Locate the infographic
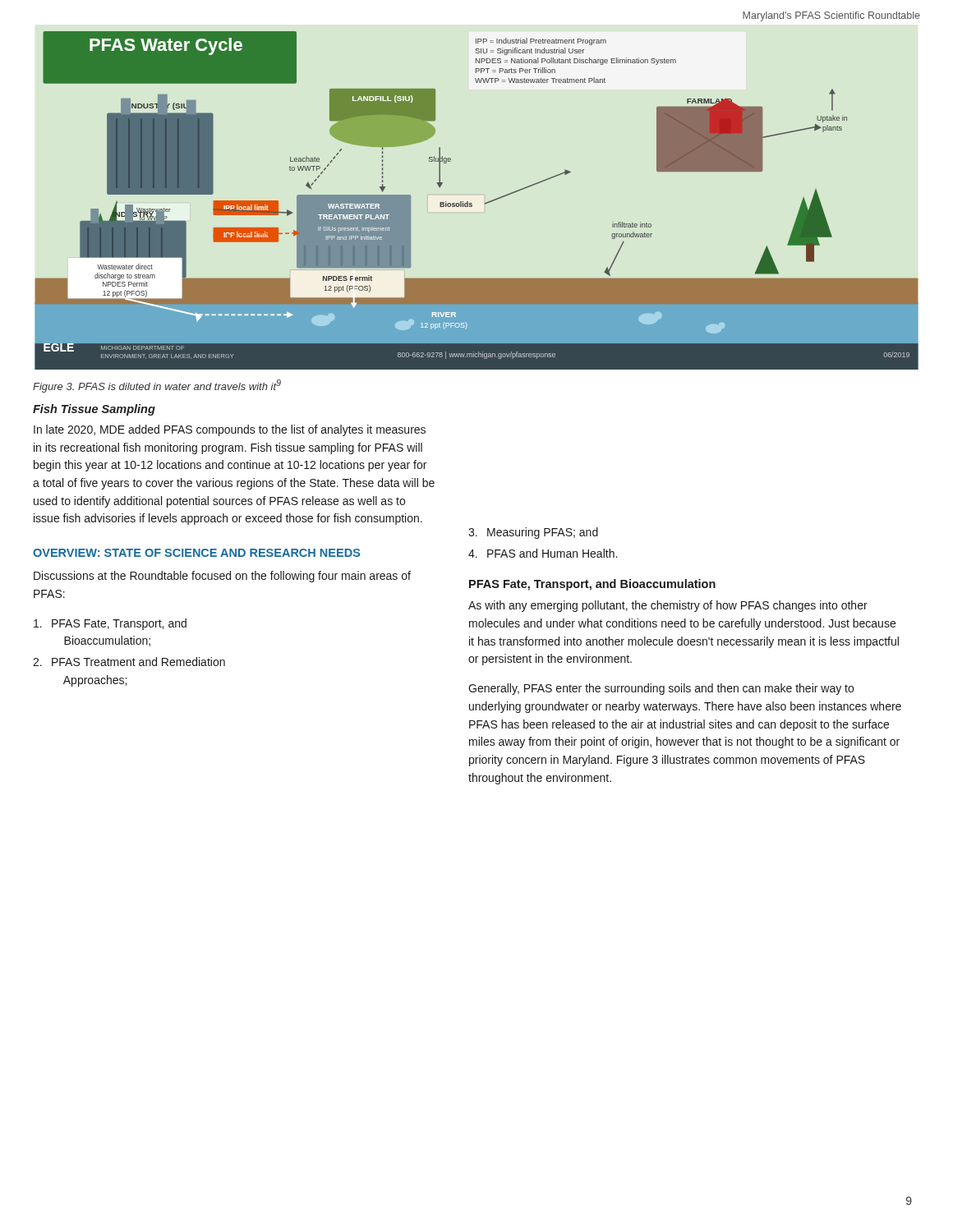The width and height of the screenshot is (953, 1232). coord(476,198)
